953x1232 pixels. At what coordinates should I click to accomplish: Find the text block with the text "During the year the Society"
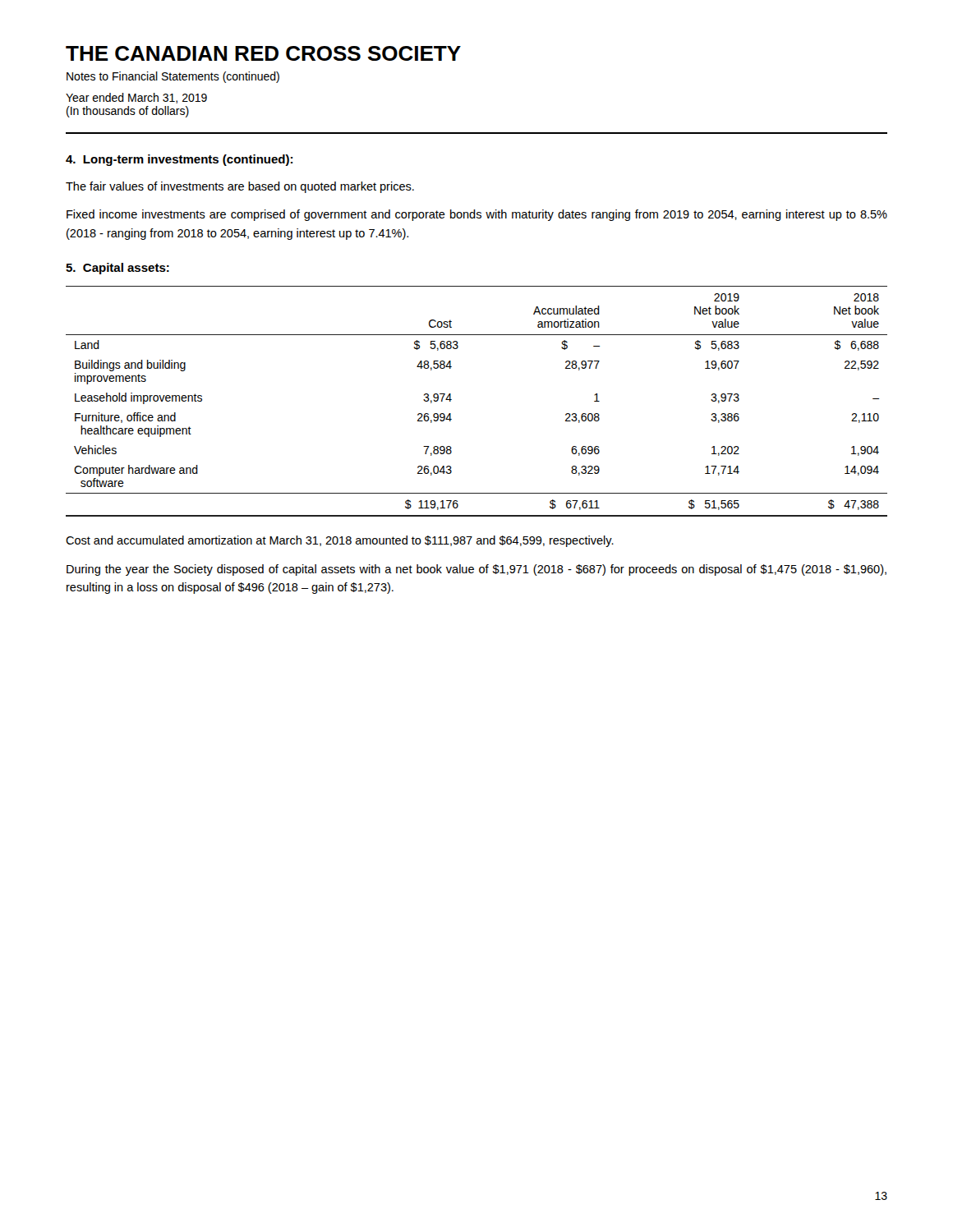(476, 578)
